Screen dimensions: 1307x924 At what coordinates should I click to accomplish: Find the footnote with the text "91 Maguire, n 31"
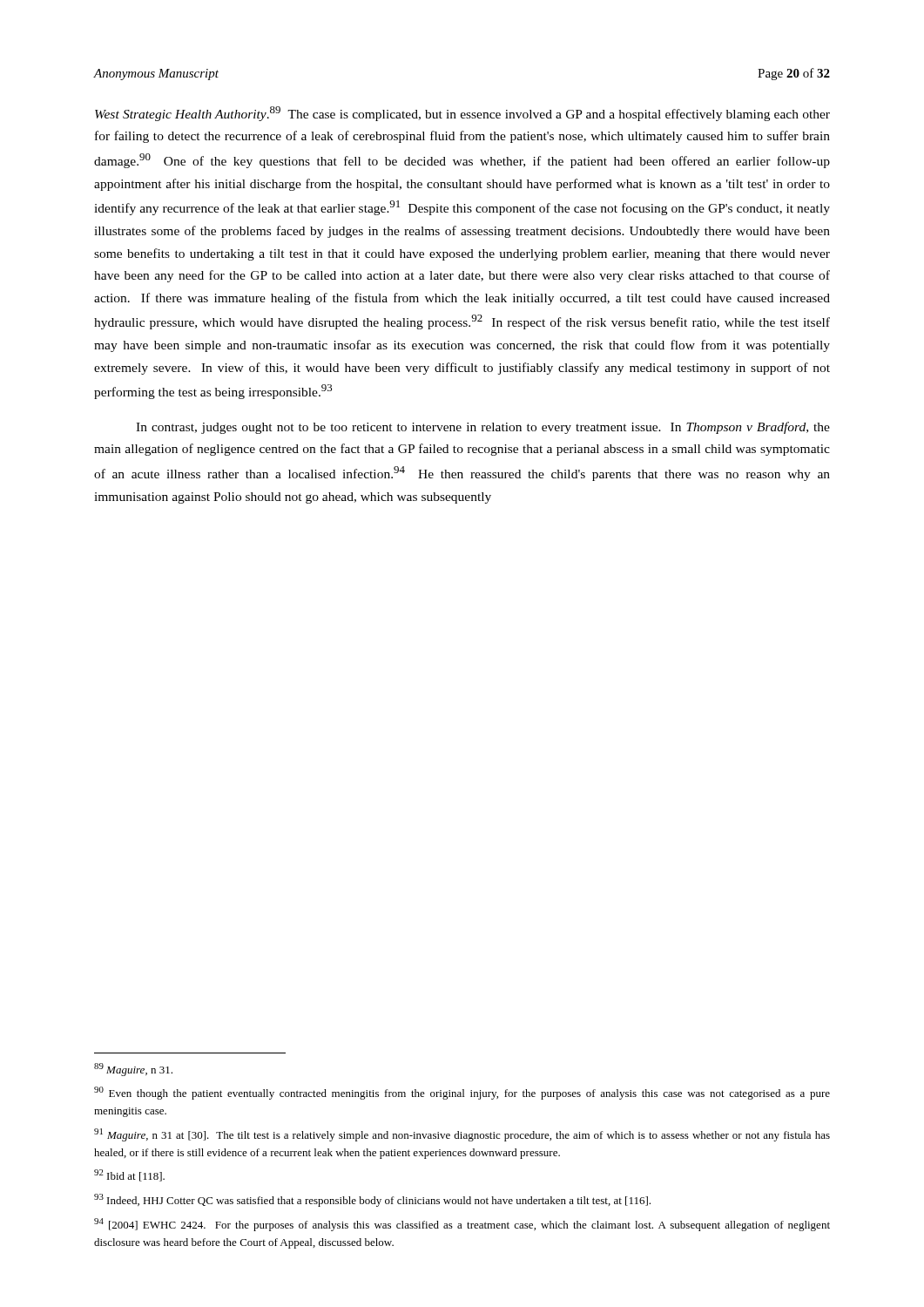tap(462, 1142)
